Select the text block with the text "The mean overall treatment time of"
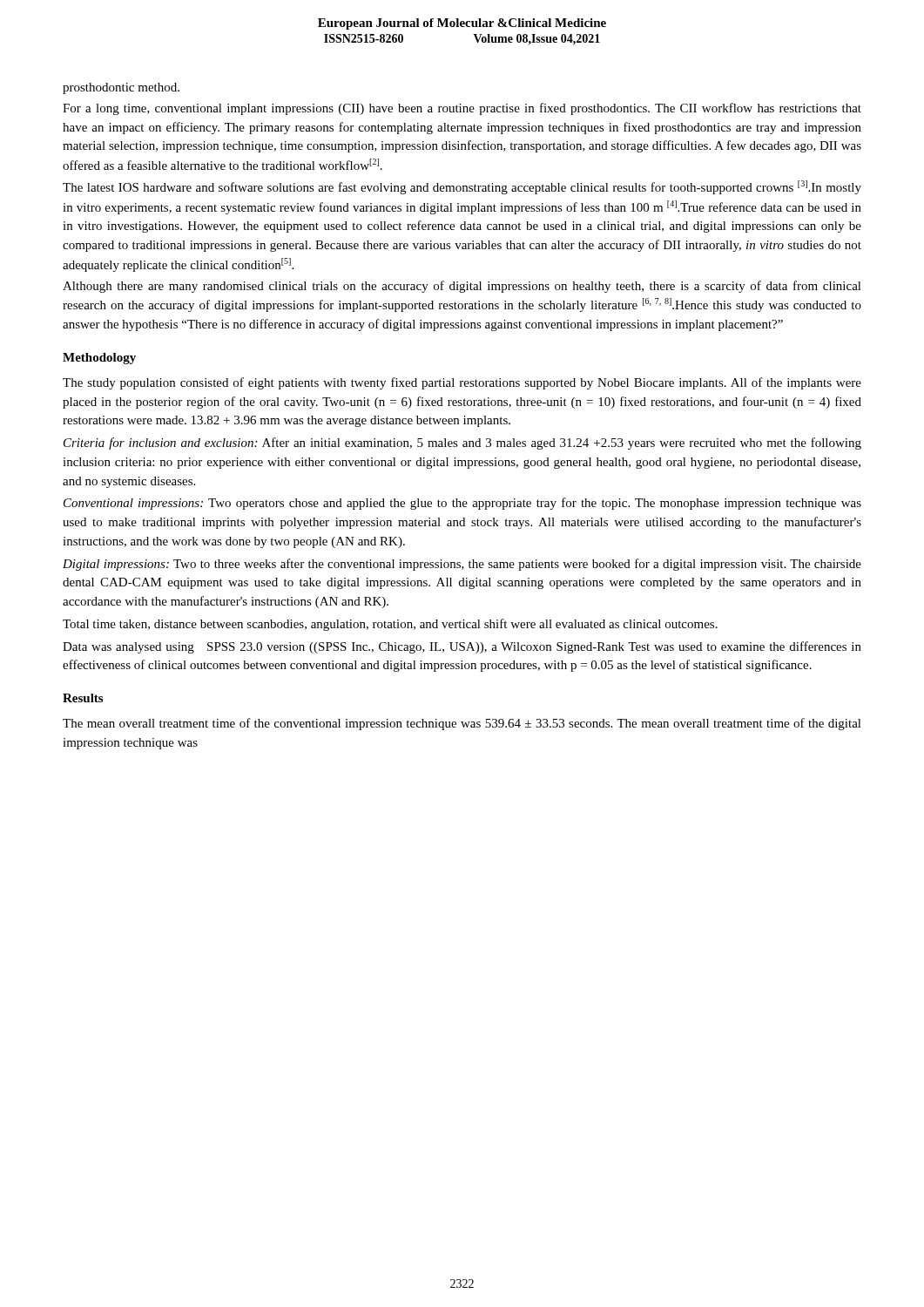The image size is (924, 1307). click(462, 733)
